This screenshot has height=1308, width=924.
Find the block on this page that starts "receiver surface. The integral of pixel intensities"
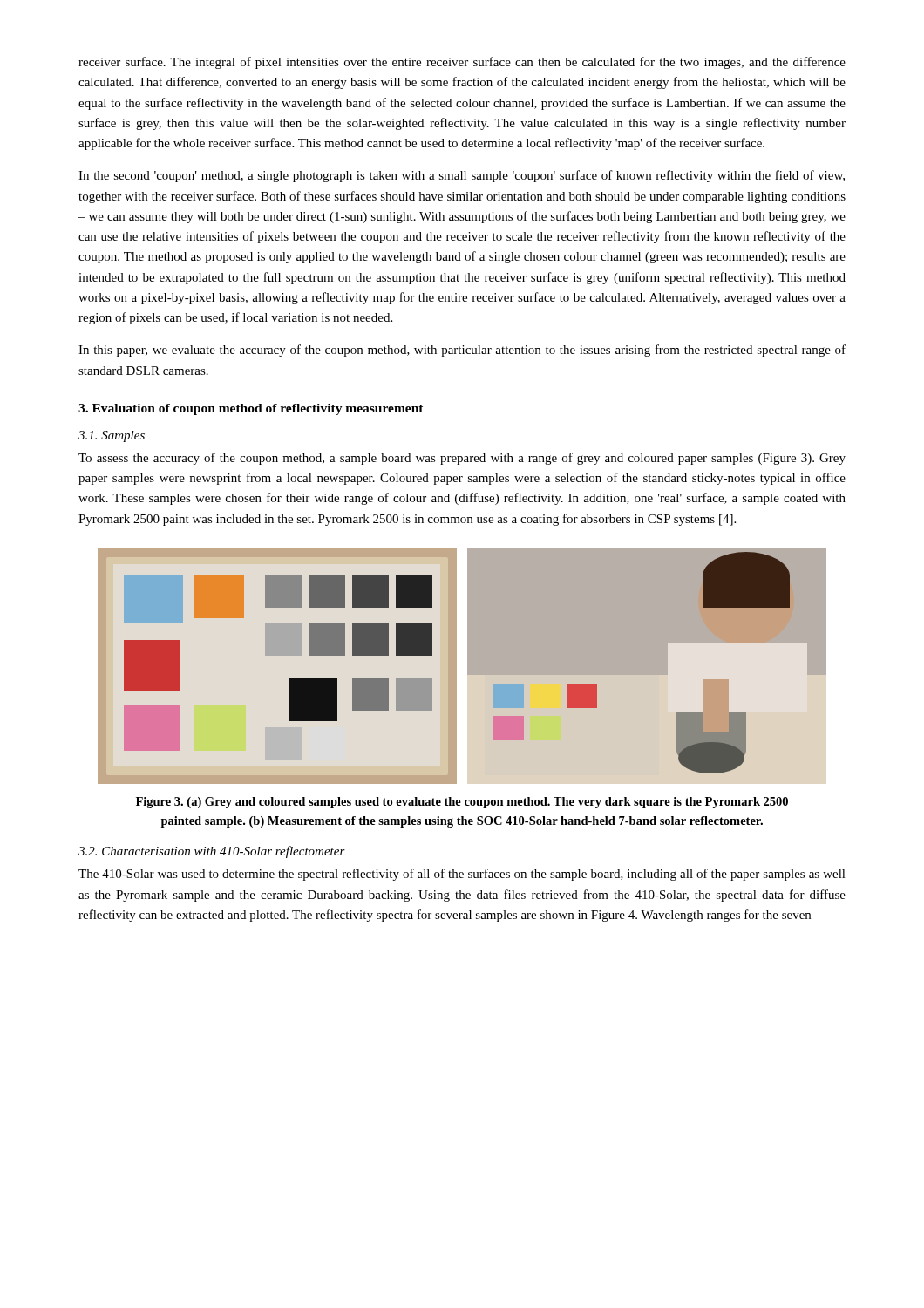(462, 102)
